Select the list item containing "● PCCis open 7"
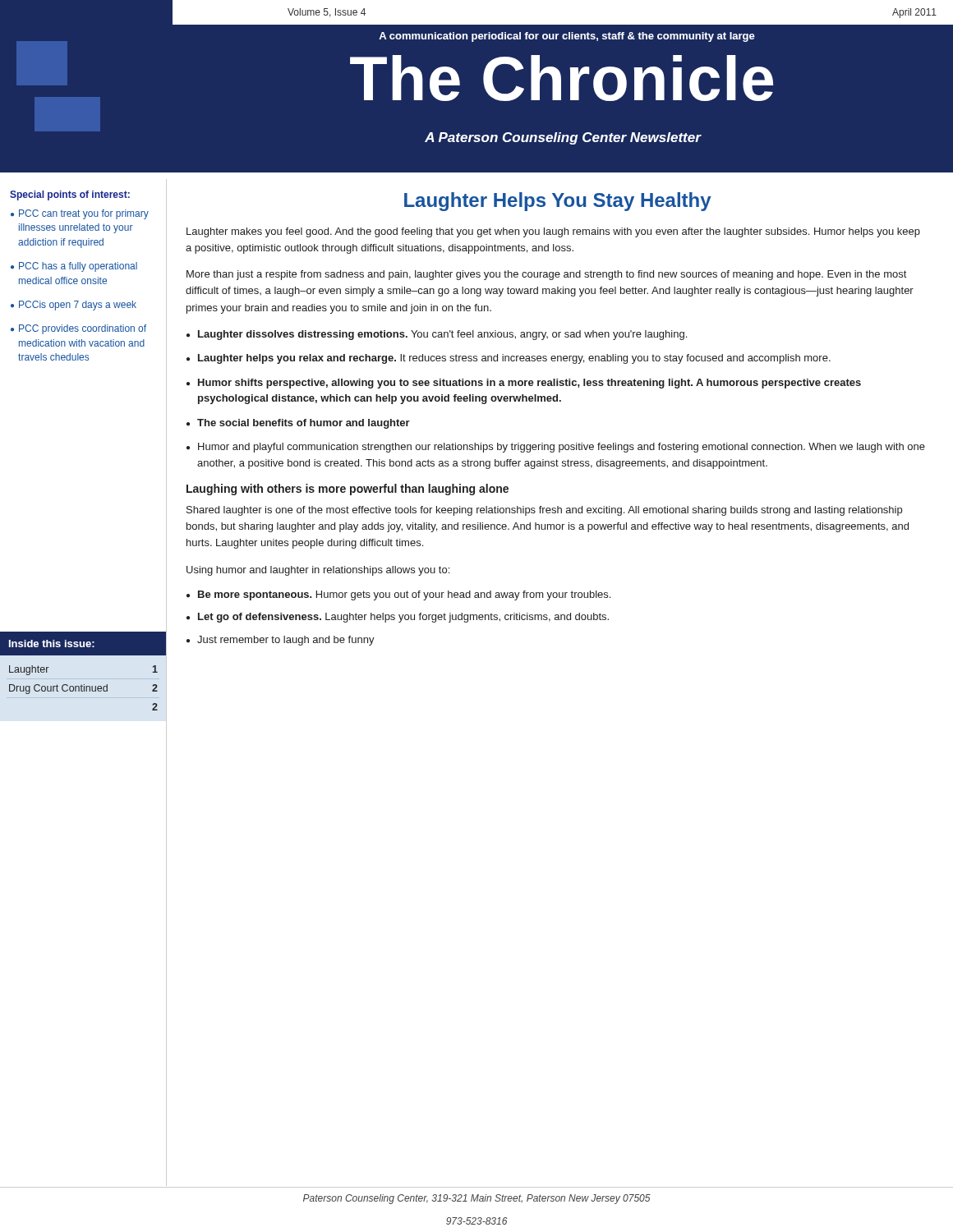 (x=73, y=305)
